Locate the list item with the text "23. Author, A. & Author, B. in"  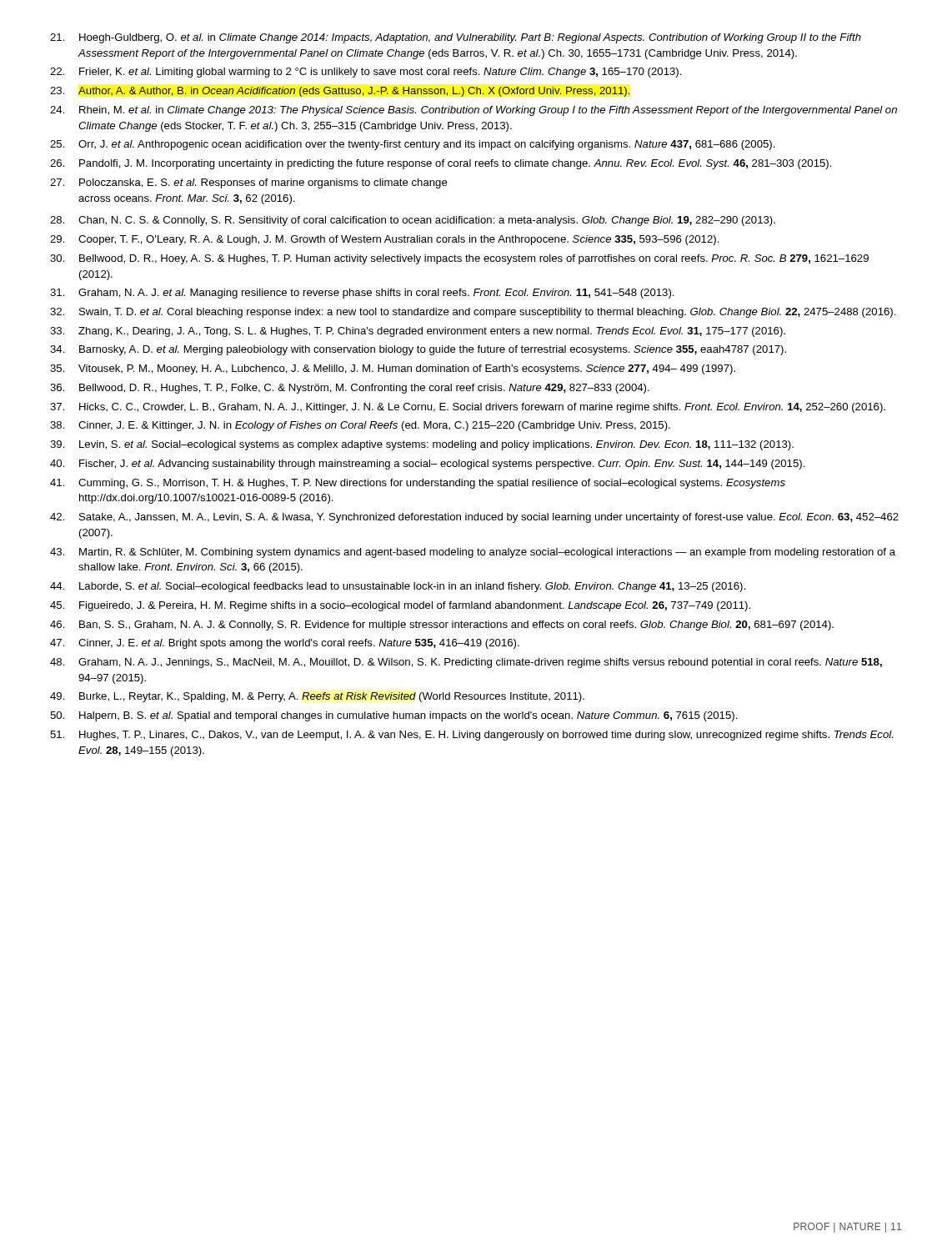pos(476,91)
